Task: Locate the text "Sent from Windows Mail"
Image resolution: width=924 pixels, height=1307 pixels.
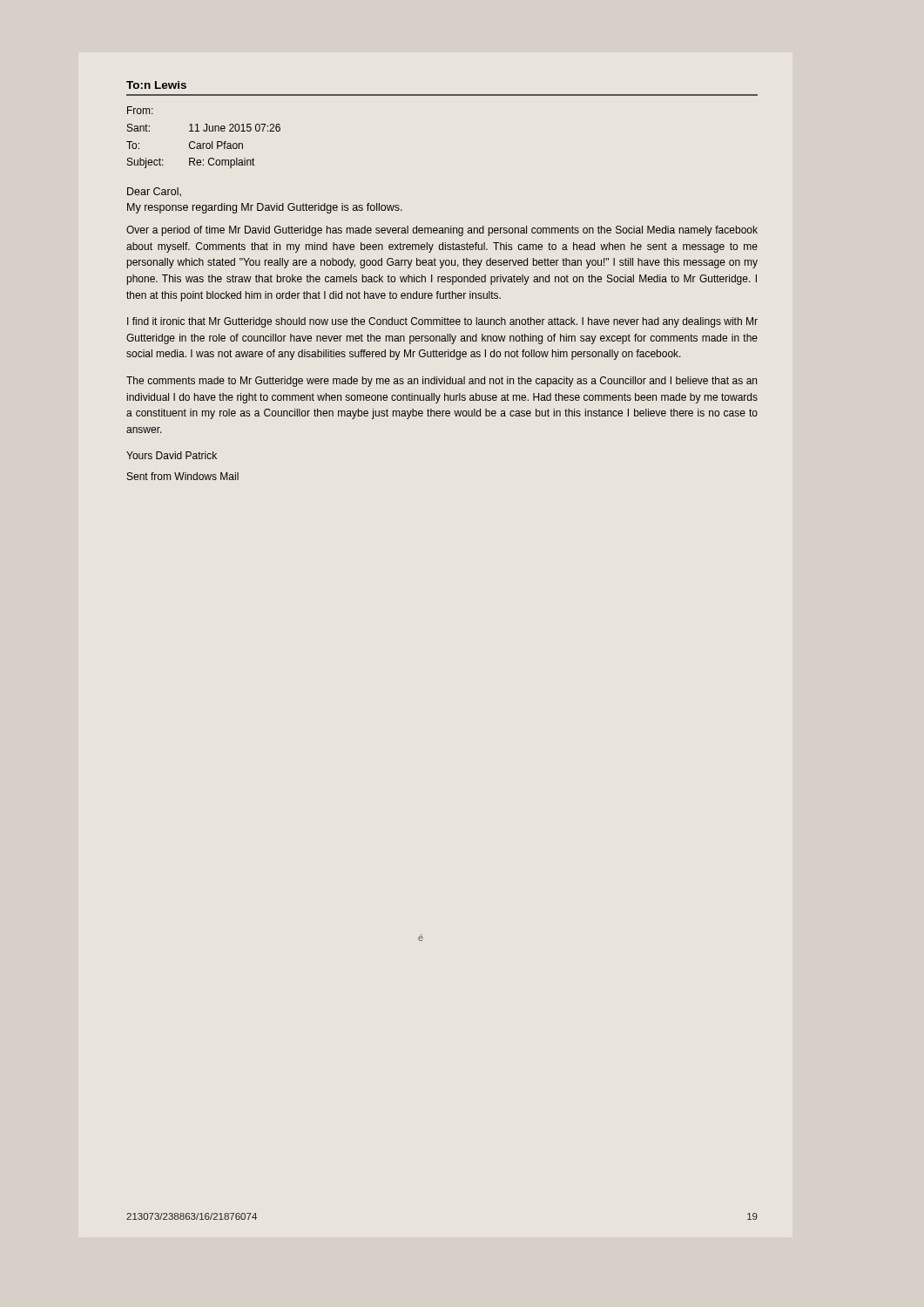Action: (183, 477)
